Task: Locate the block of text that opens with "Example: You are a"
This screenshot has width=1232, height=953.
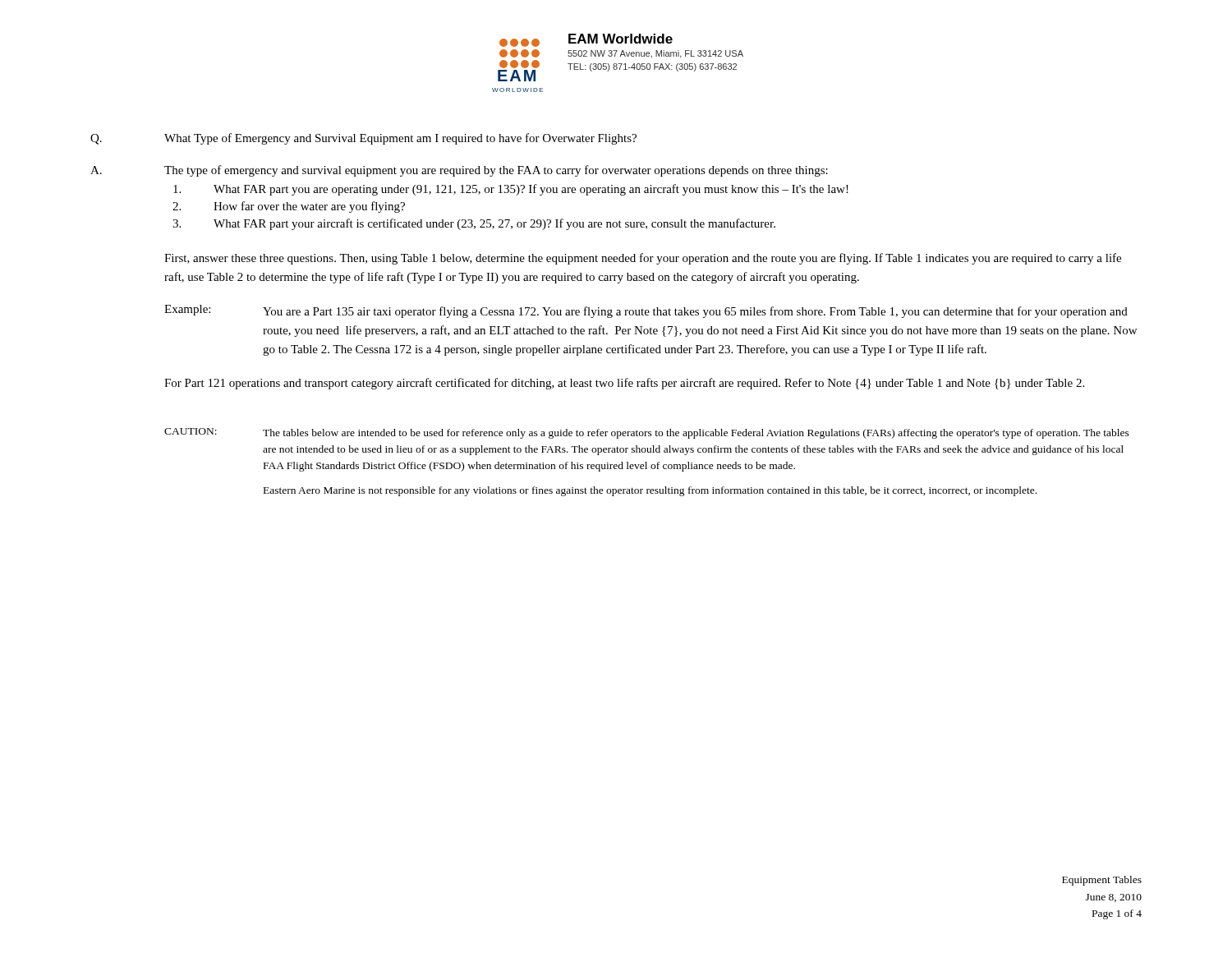Action: (653, 331)
